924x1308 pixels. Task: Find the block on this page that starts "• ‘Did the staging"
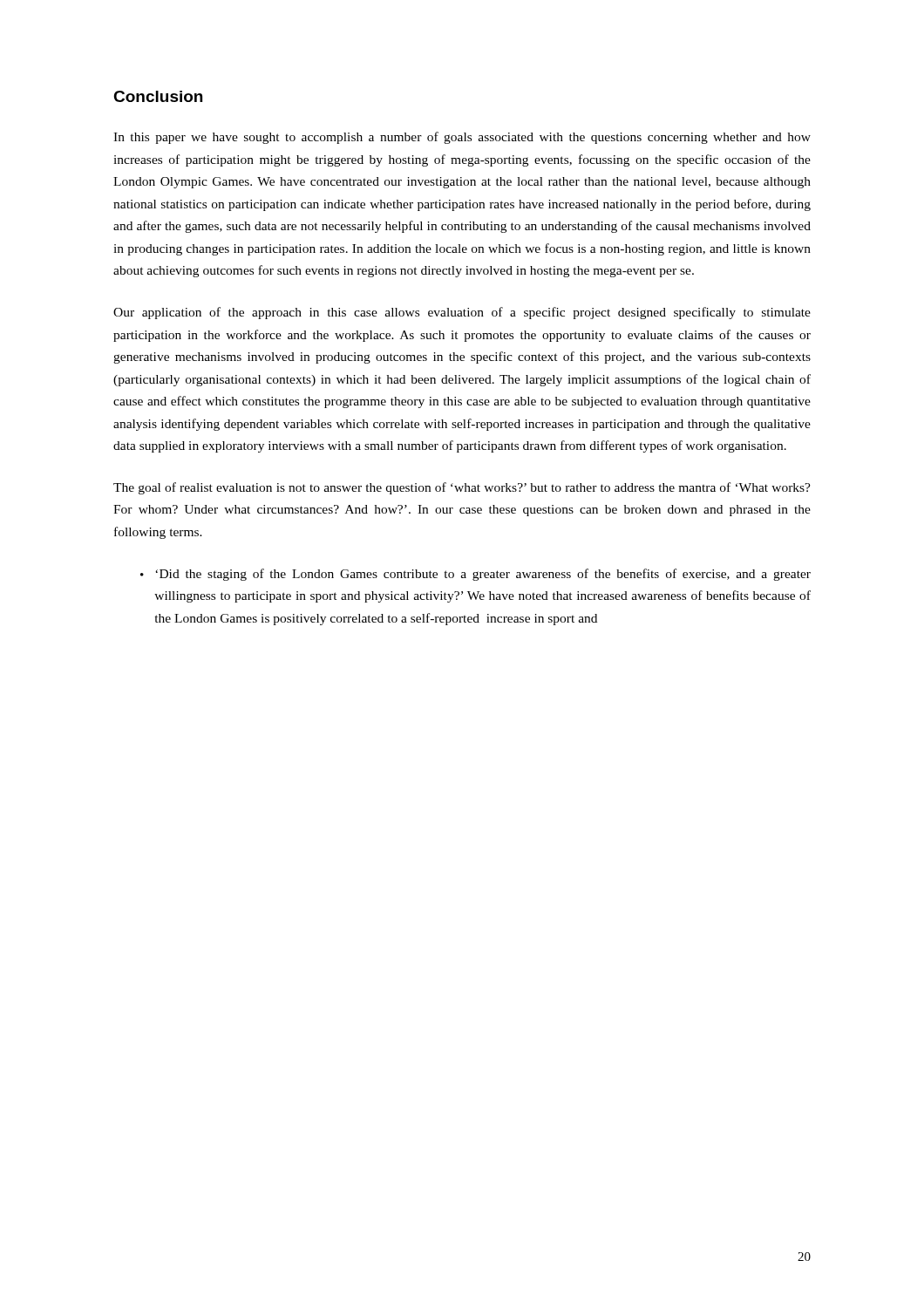pyautogui.click(x=475, y=595)
